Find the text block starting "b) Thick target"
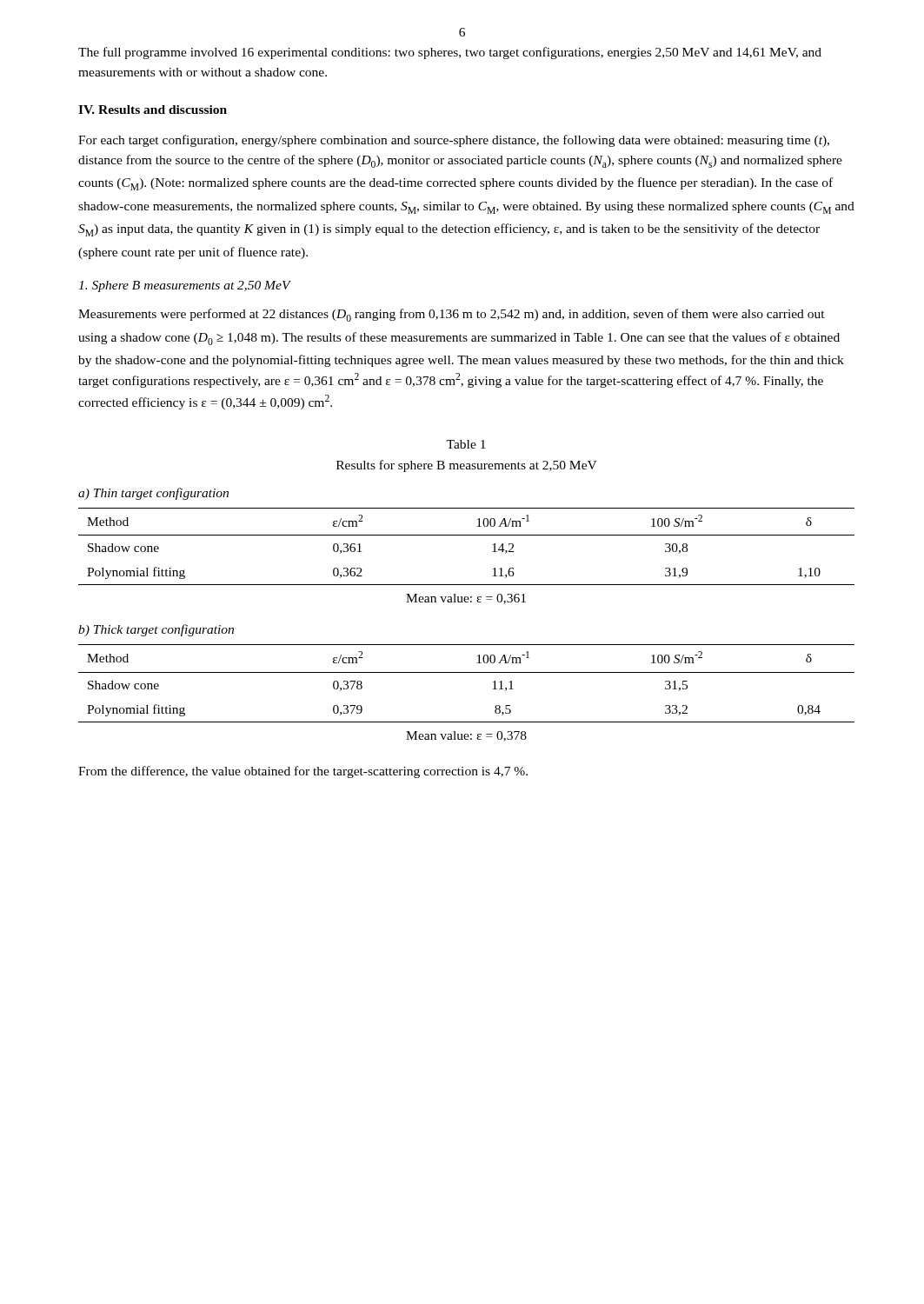This screenshot has height=1304, width=924. [156, 629]
